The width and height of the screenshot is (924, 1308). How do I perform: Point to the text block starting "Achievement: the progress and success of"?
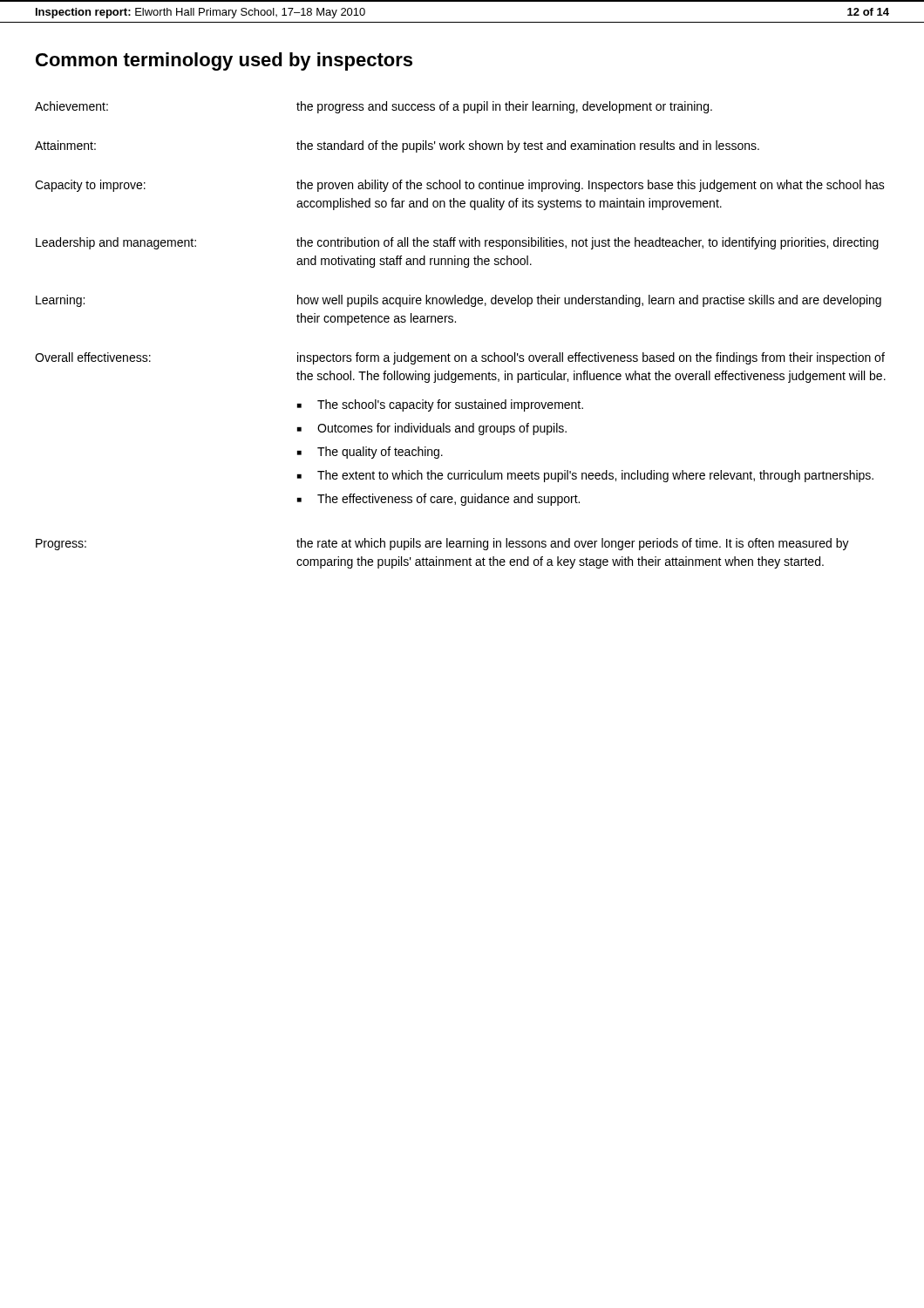(x=462, y=107)
